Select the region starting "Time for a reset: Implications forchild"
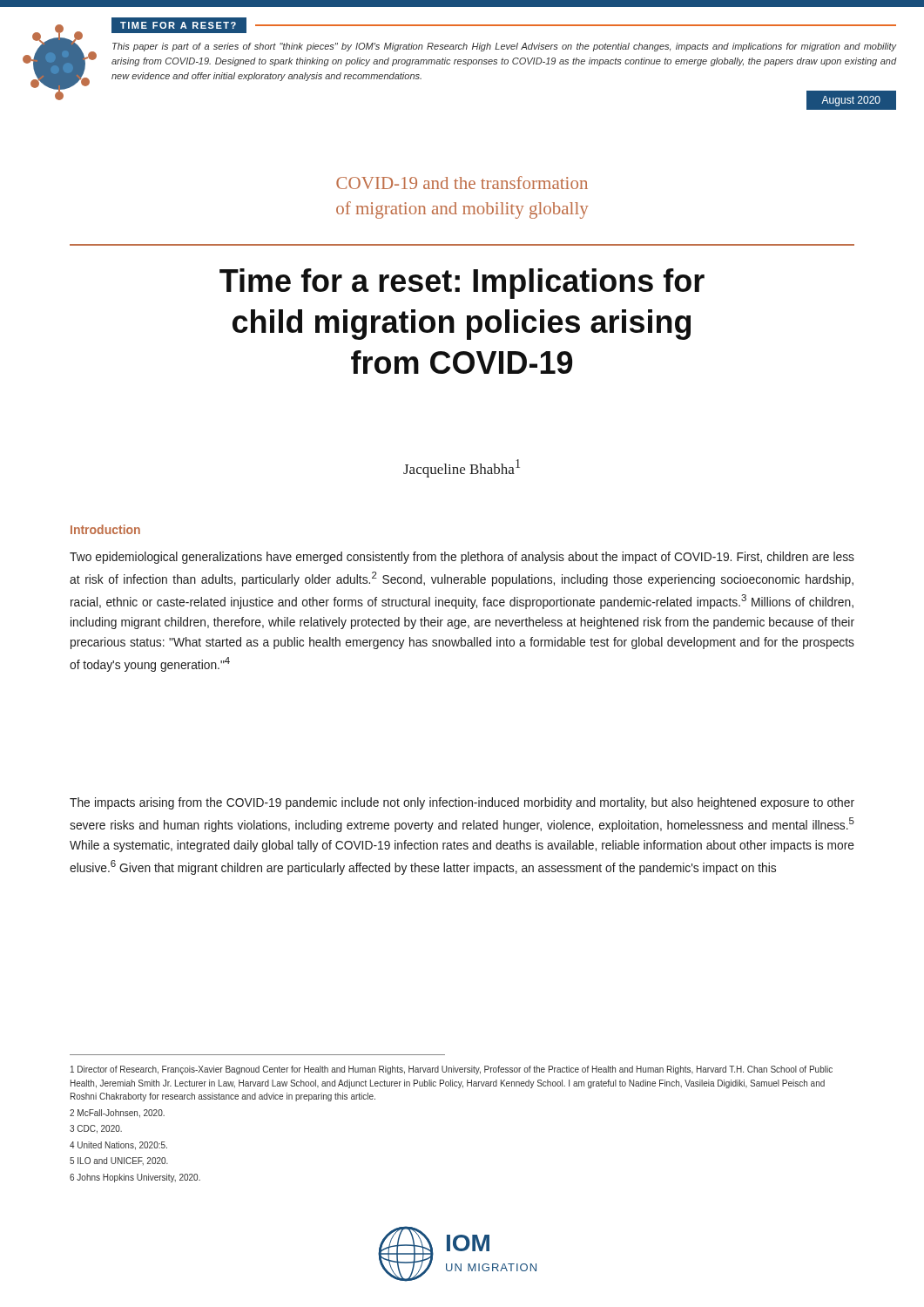Image resolution: width=924 pixels, height=1307 pixels. [462, 322]
